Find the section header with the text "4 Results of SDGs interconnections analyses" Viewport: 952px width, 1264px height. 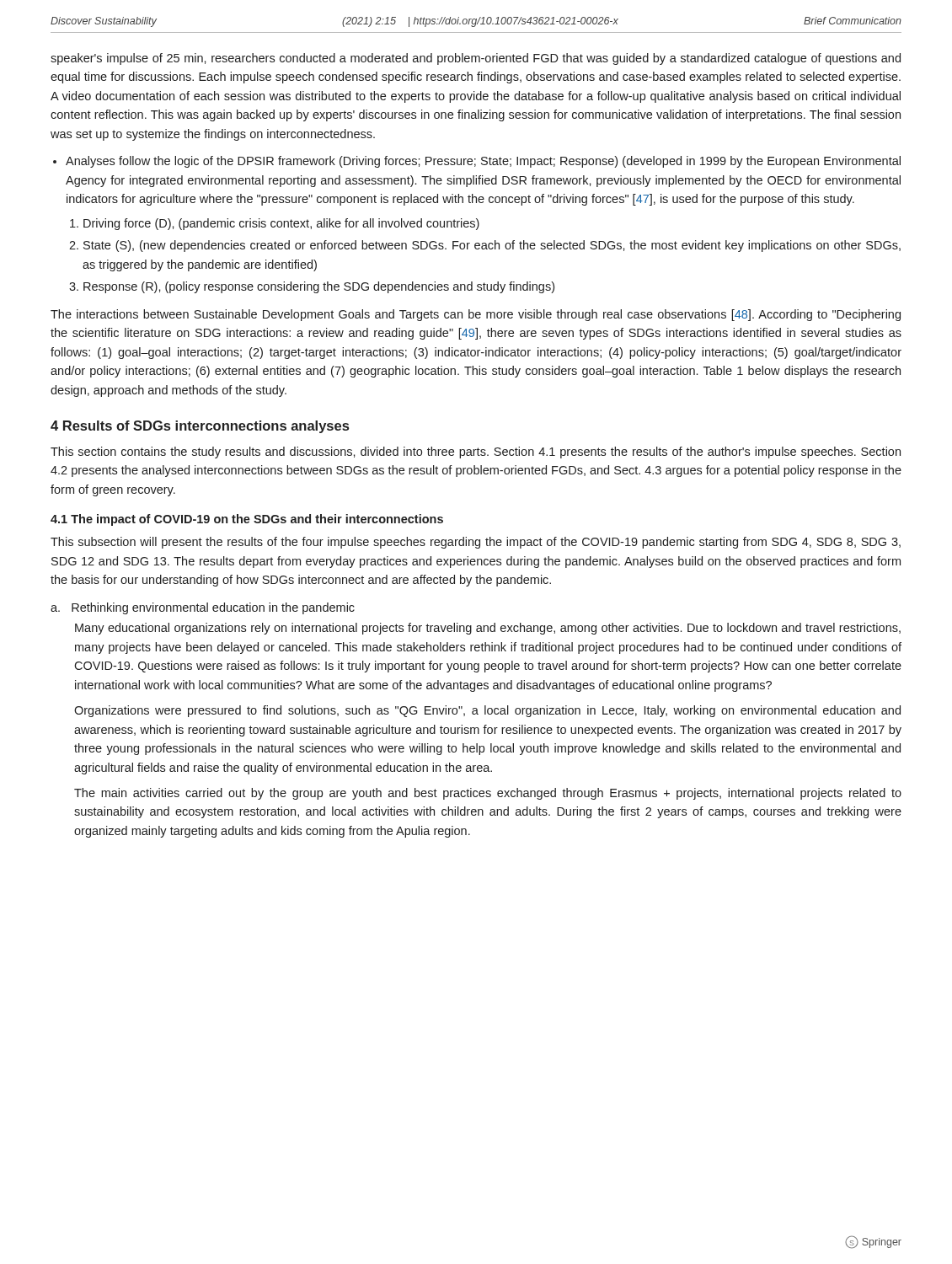[200, 425]
